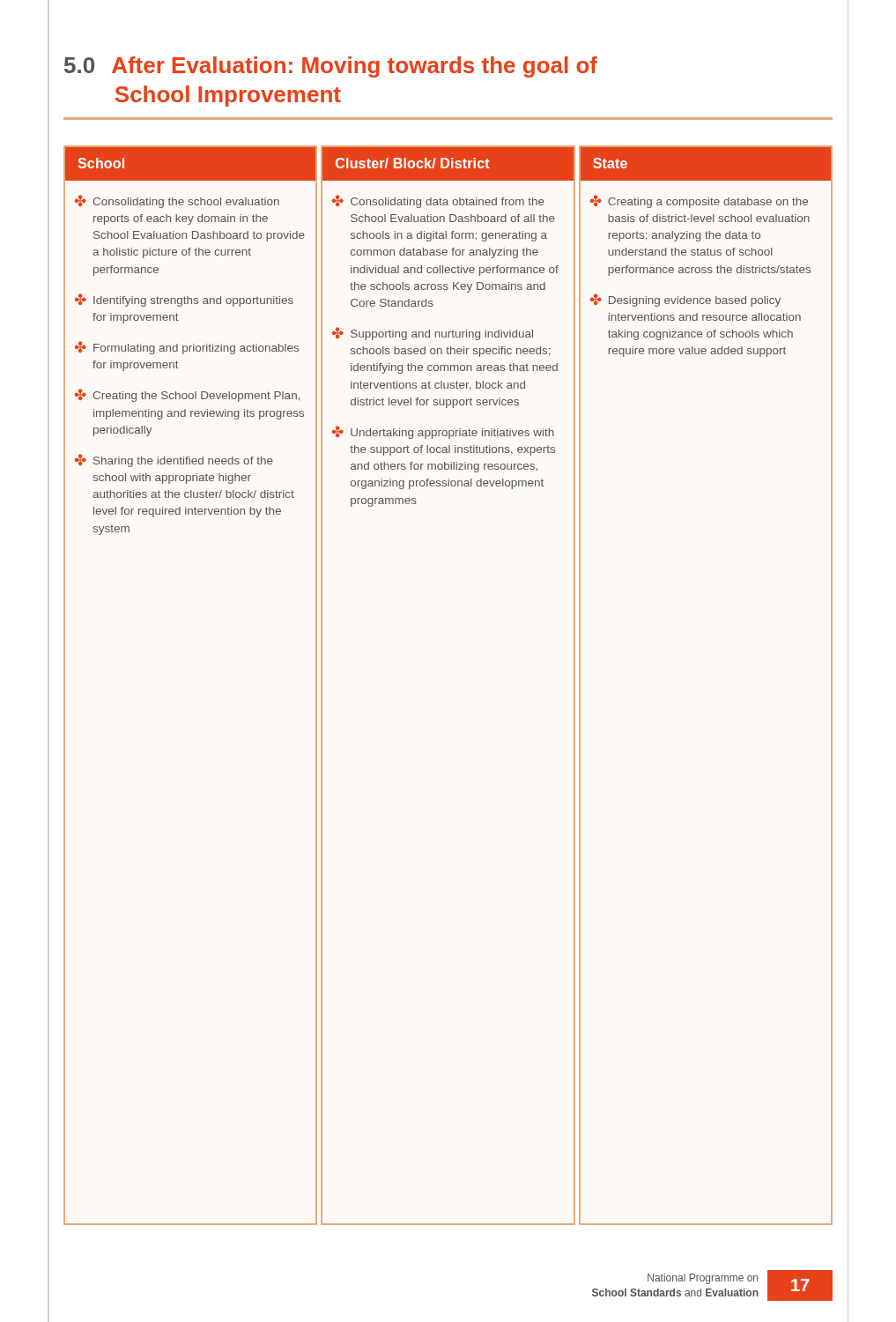Point to the region starting "✤ Creating a composite"
Viewport: 896px width, 1322px height.
705,235
